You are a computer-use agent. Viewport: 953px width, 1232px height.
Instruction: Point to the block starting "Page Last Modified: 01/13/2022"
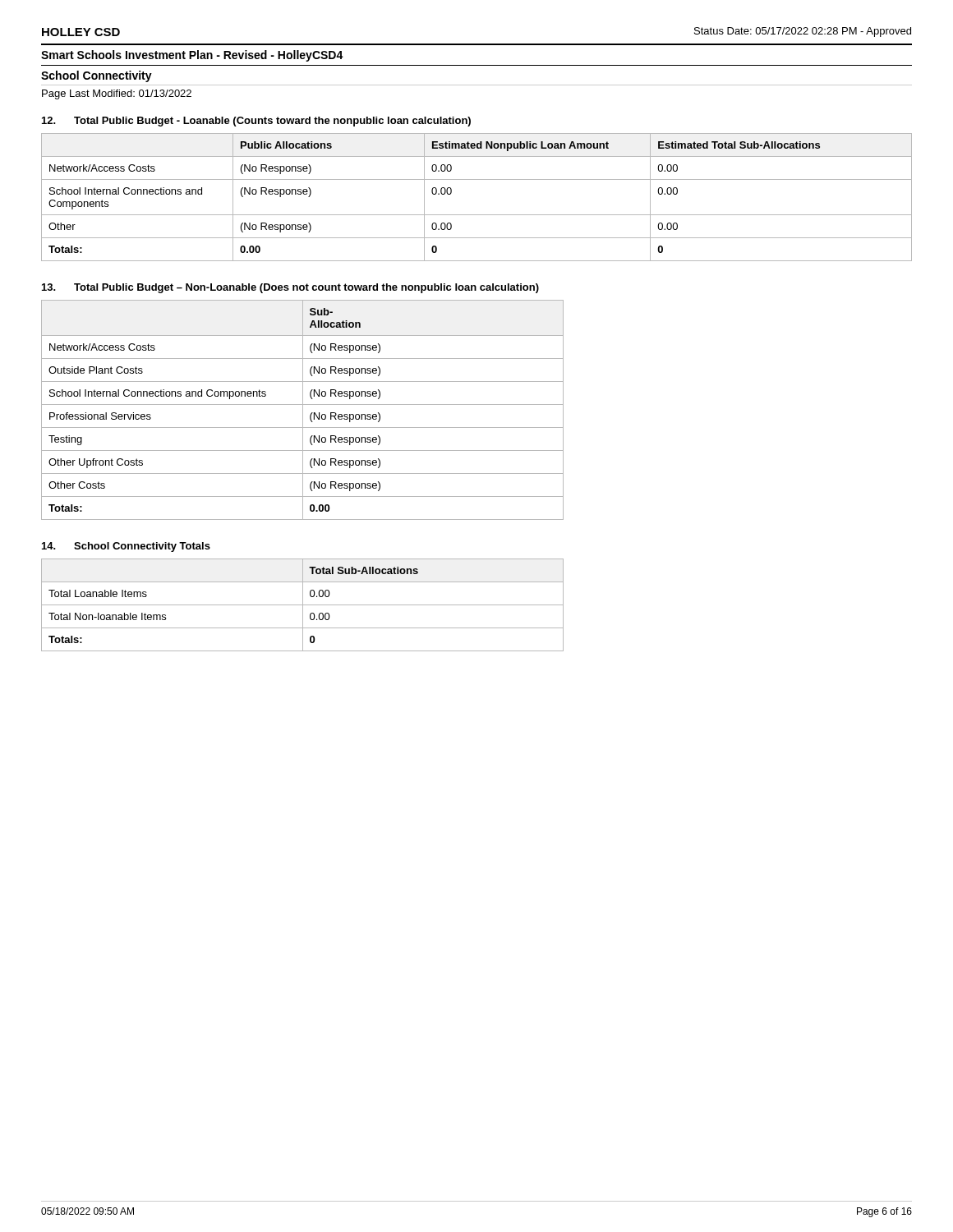(117, 93)
